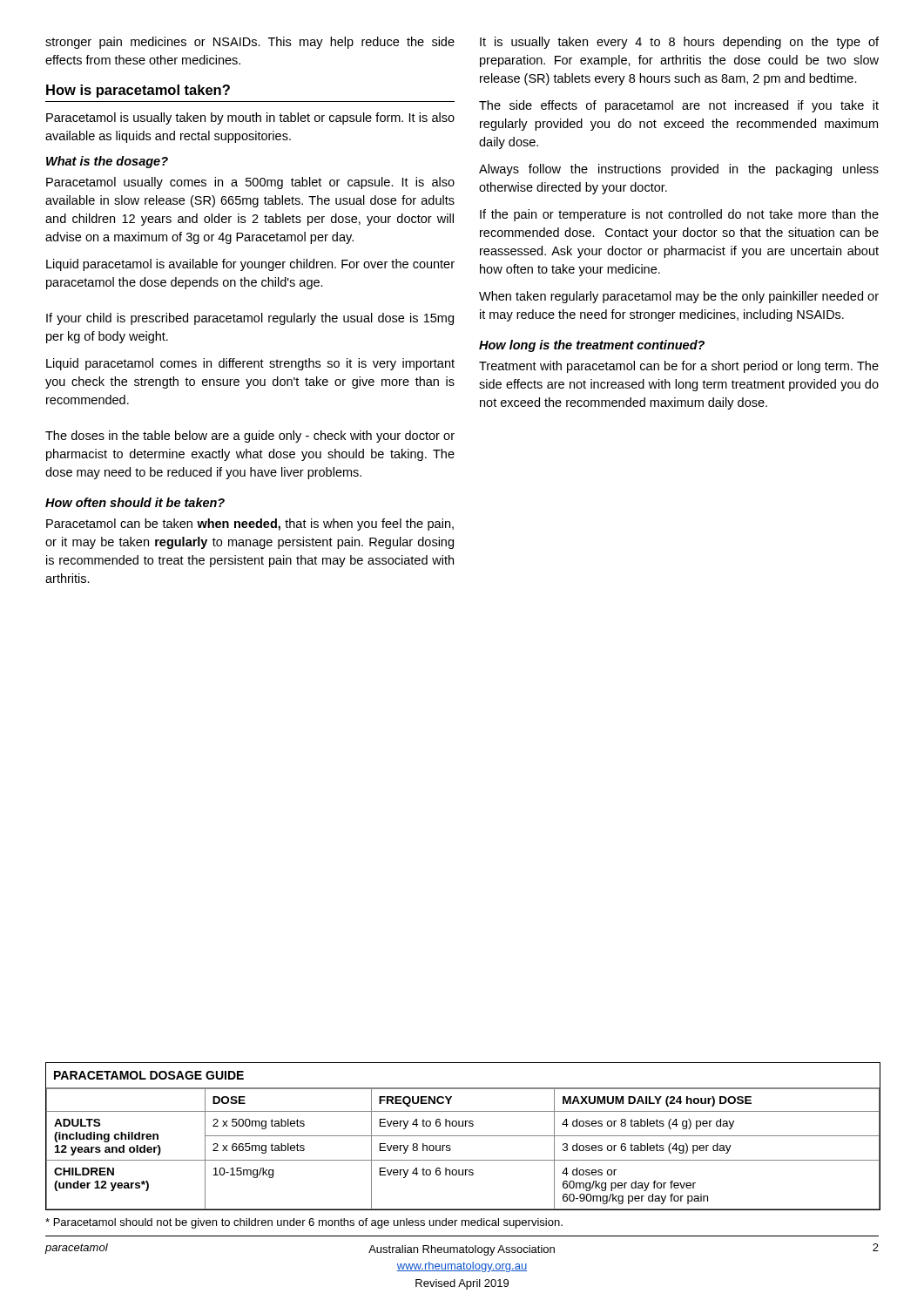Find the element starting "The doses in the table below are a"

[x=250, y=455]
